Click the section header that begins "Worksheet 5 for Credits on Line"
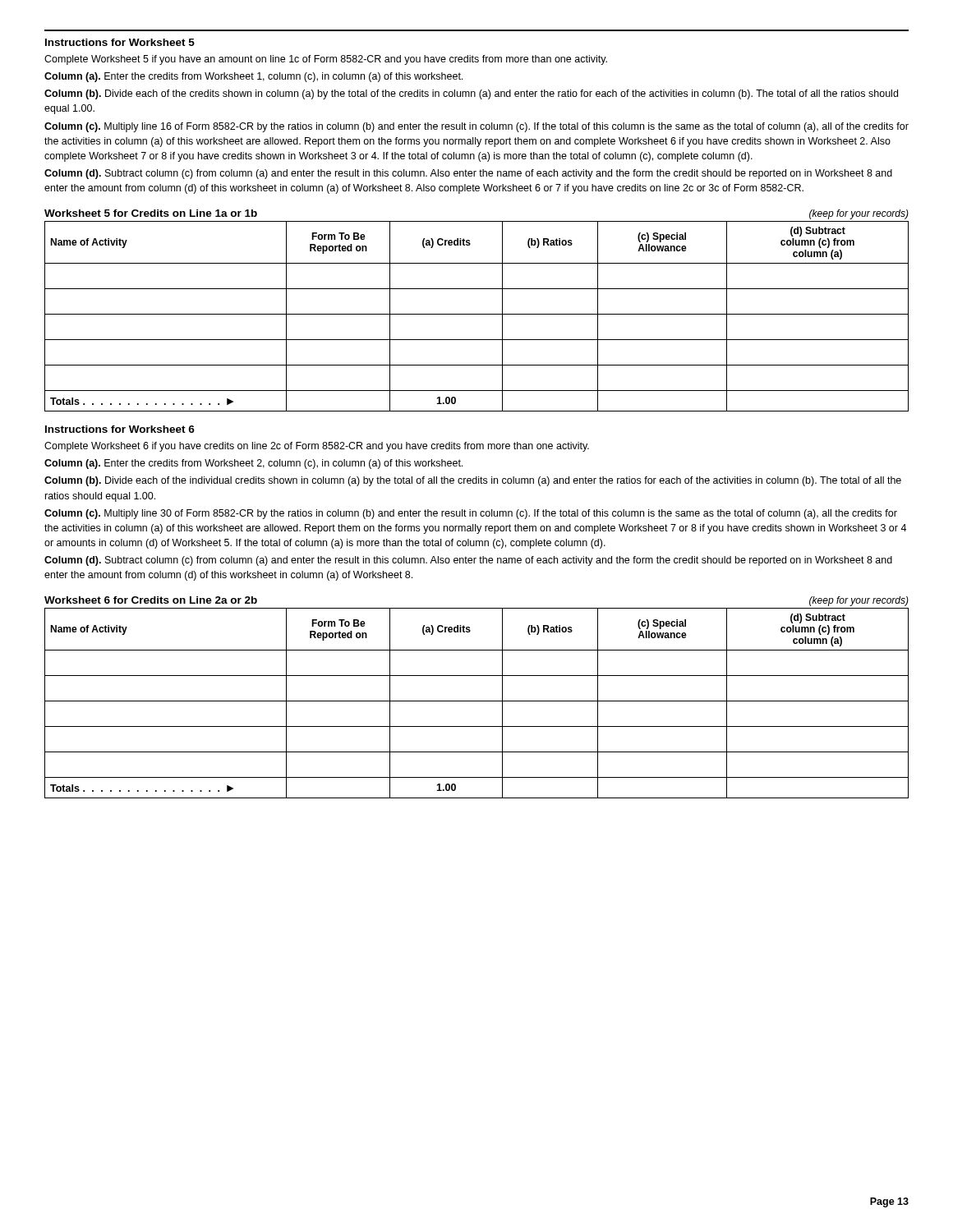This screenshot has width=953, height=1232. pyautogui.click(x=151, y=213)
